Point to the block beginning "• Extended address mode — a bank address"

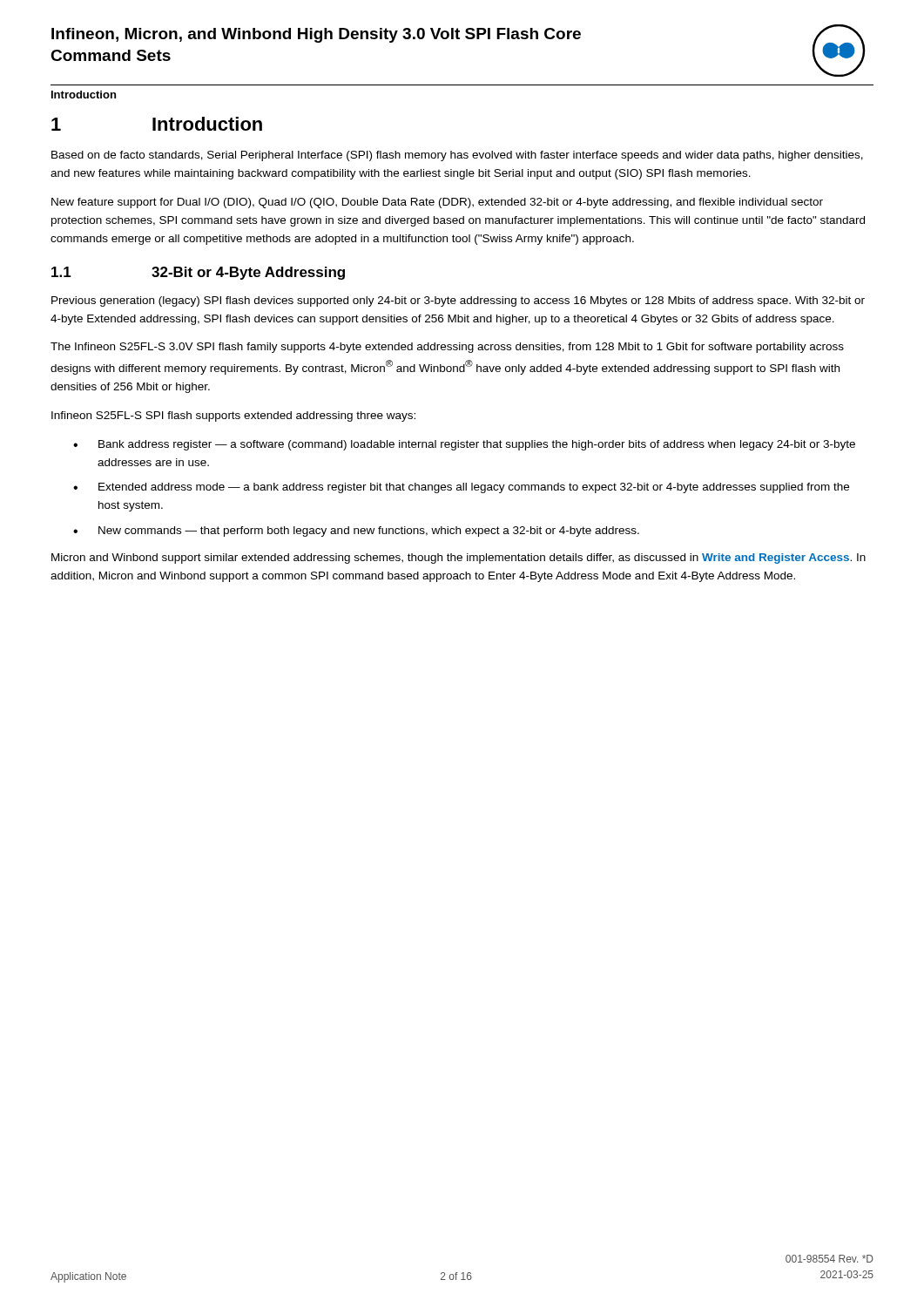point(470,497)
